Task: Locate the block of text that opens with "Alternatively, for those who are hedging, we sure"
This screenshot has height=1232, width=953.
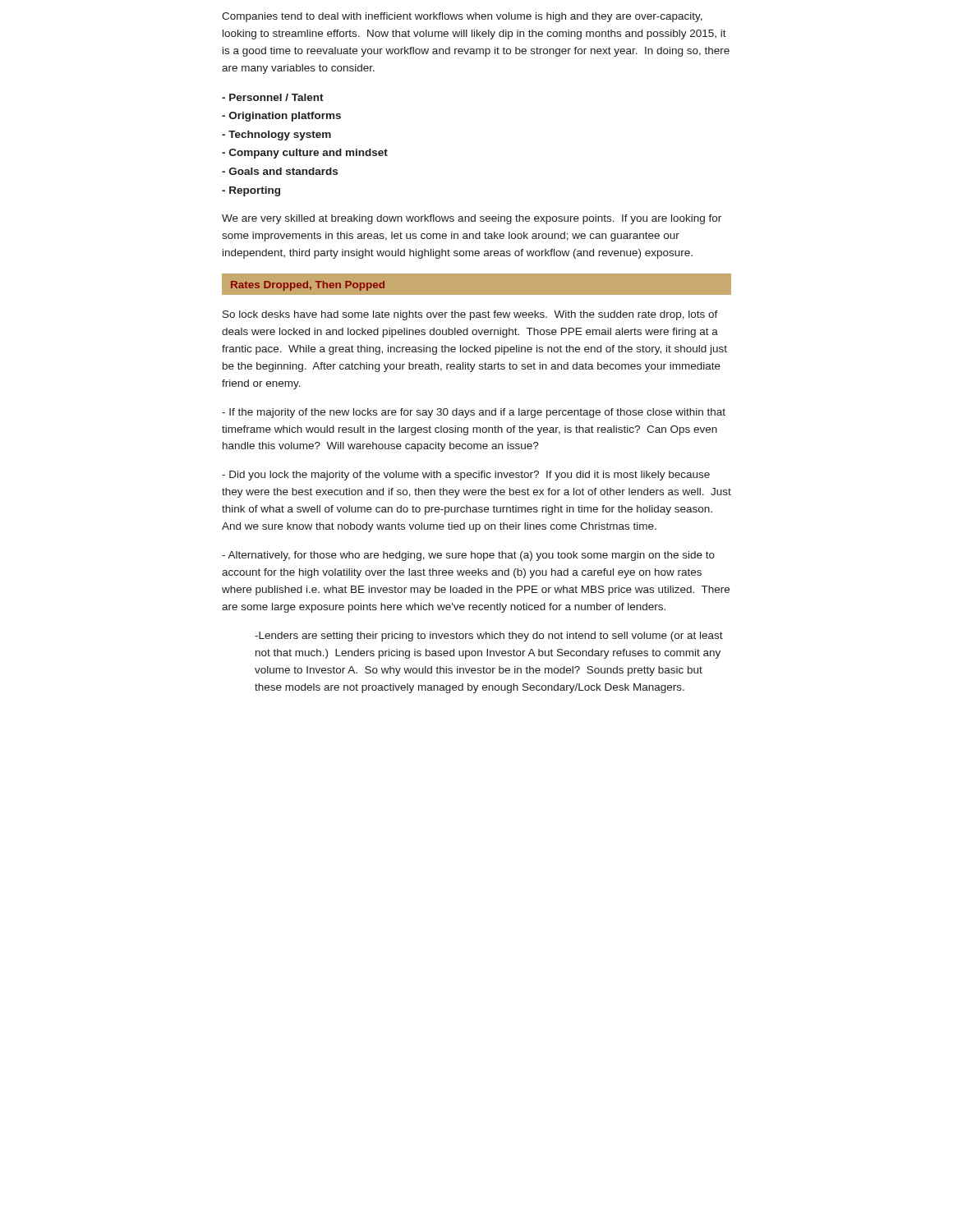Action: [476, 581]
